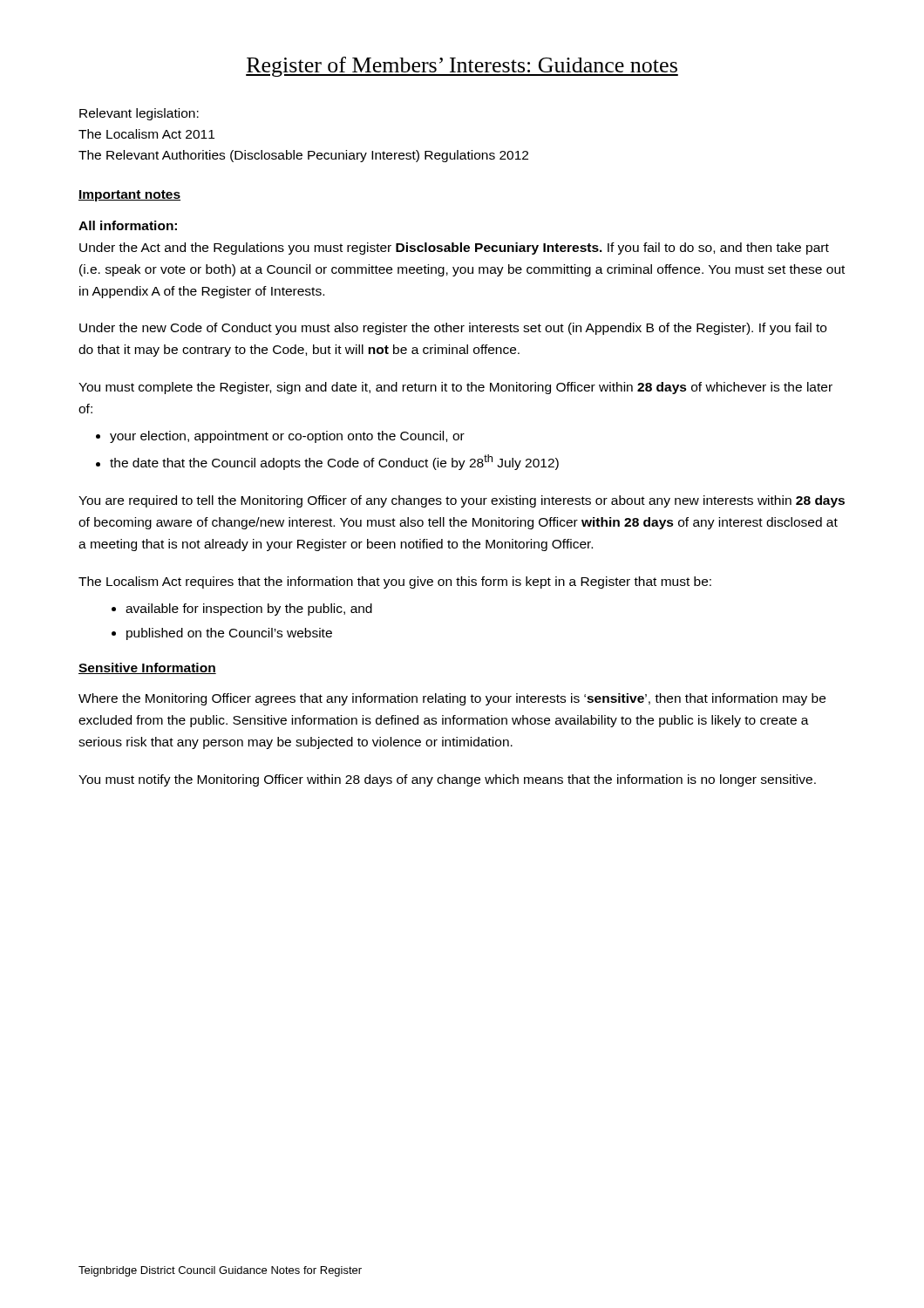Find the section header with the text "All information:"
Image resolution: width=924 pixels, height=1308 pixels.
pos(128,225)
